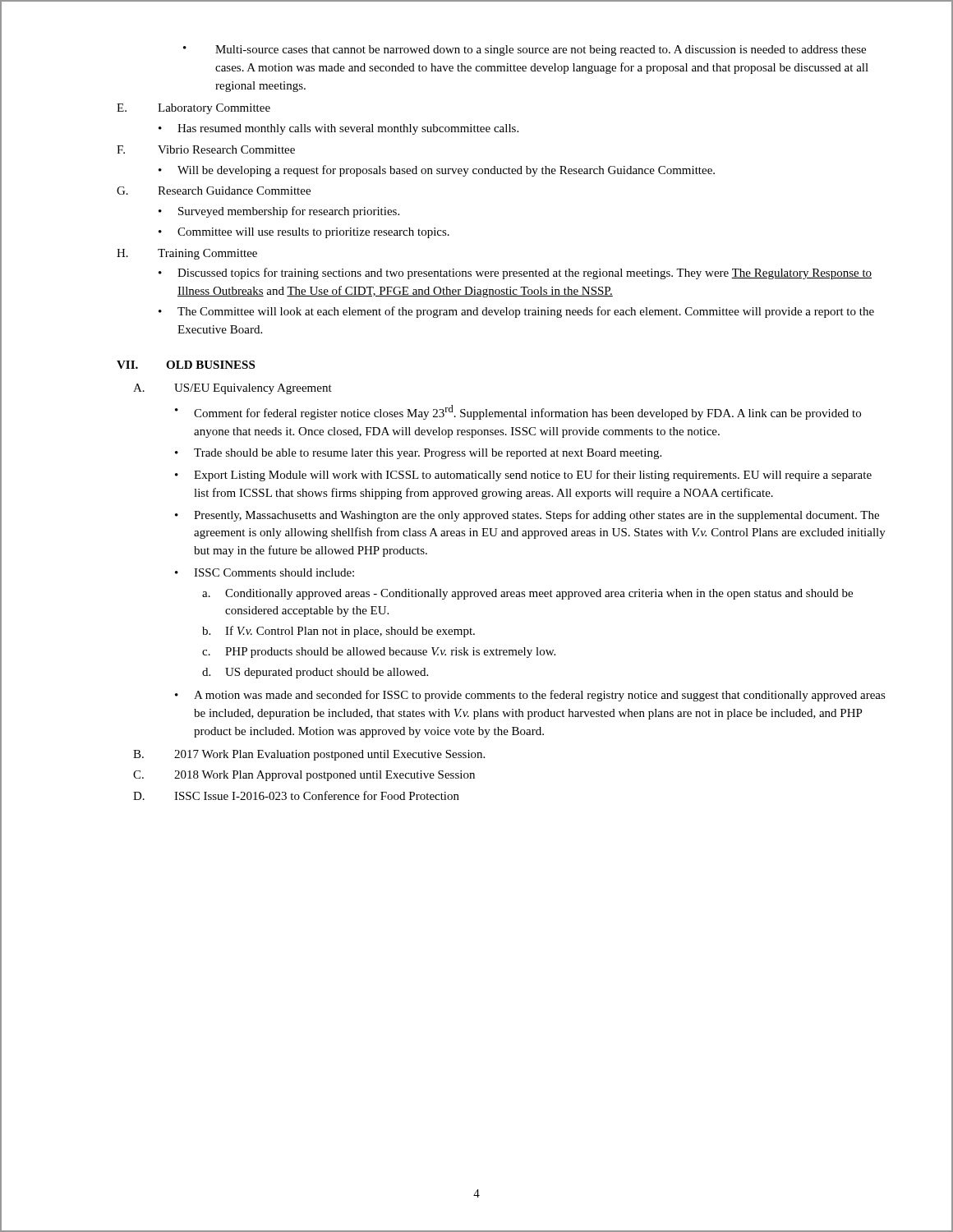Find the block on this page that starts "• Export Listing Module will work with"
The width and height of the screenshot is (953, 1232).
coord(530,484)
